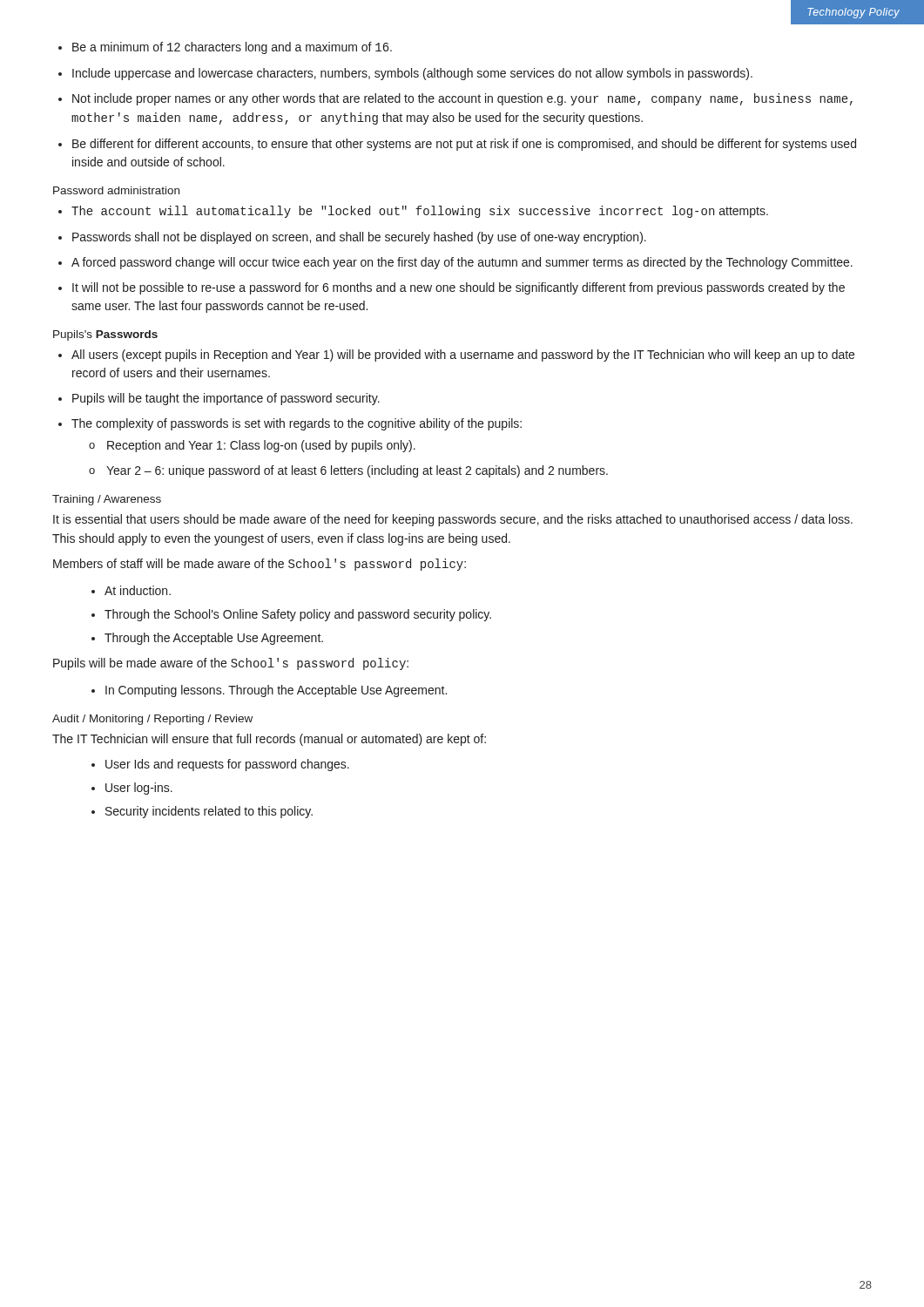Click on the element starting "Not include proper names or any other words"
The image size is (924, 1307).
click(464, 108)
